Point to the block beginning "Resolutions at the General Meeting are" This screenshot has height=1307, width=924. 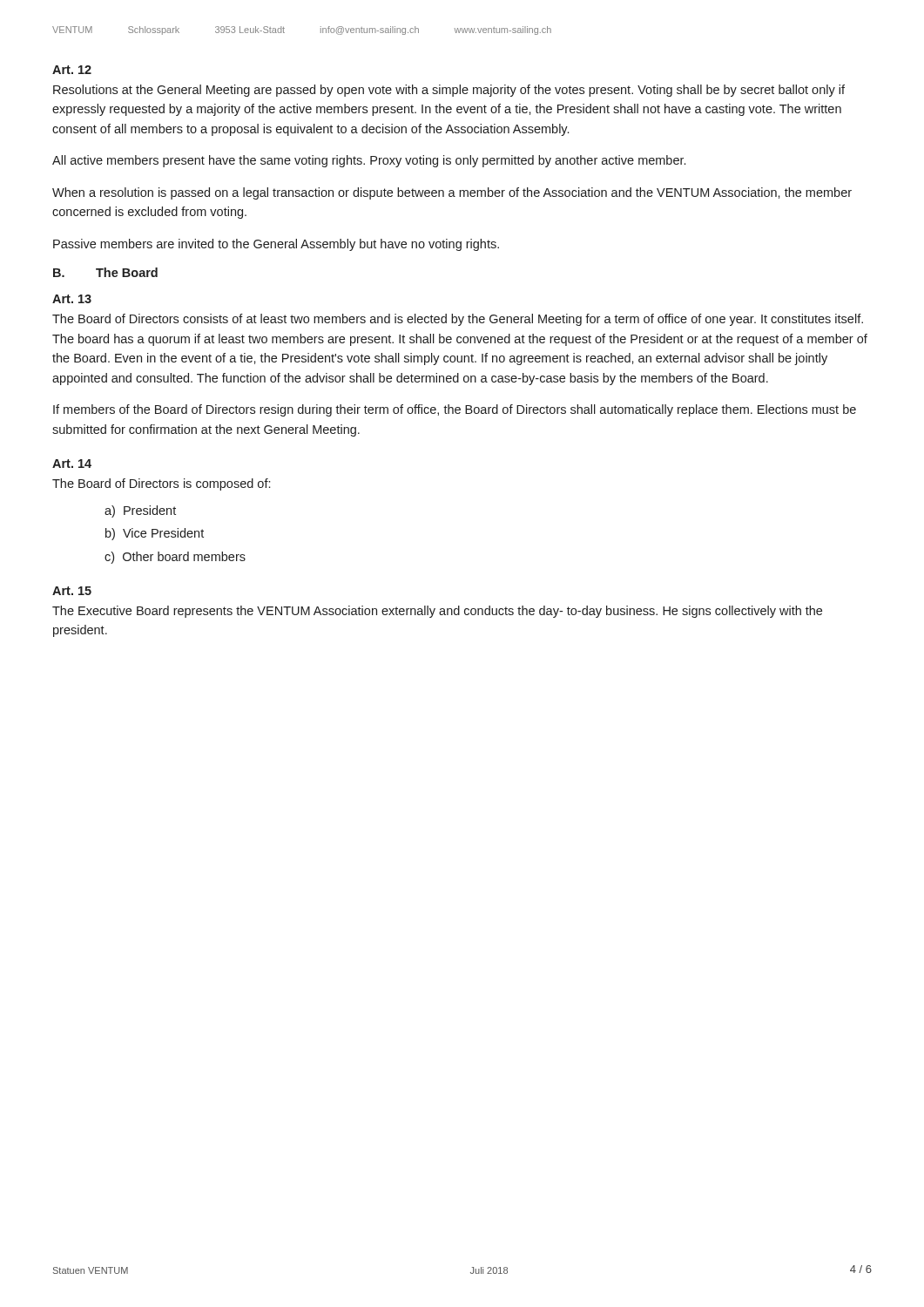pyautogui.click(x=449, y=109)
